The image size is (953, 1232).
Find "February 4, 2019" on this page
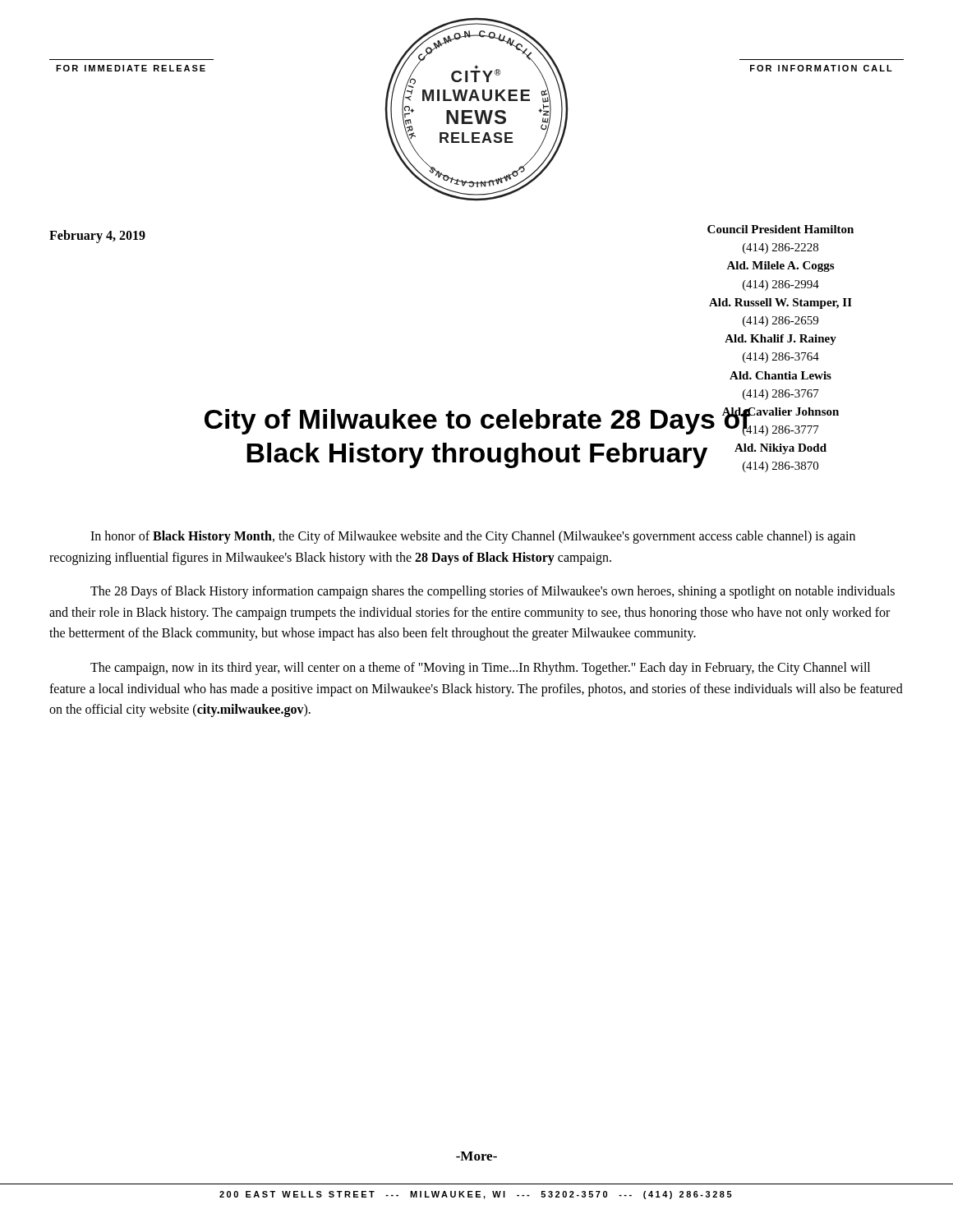(97, 235)
